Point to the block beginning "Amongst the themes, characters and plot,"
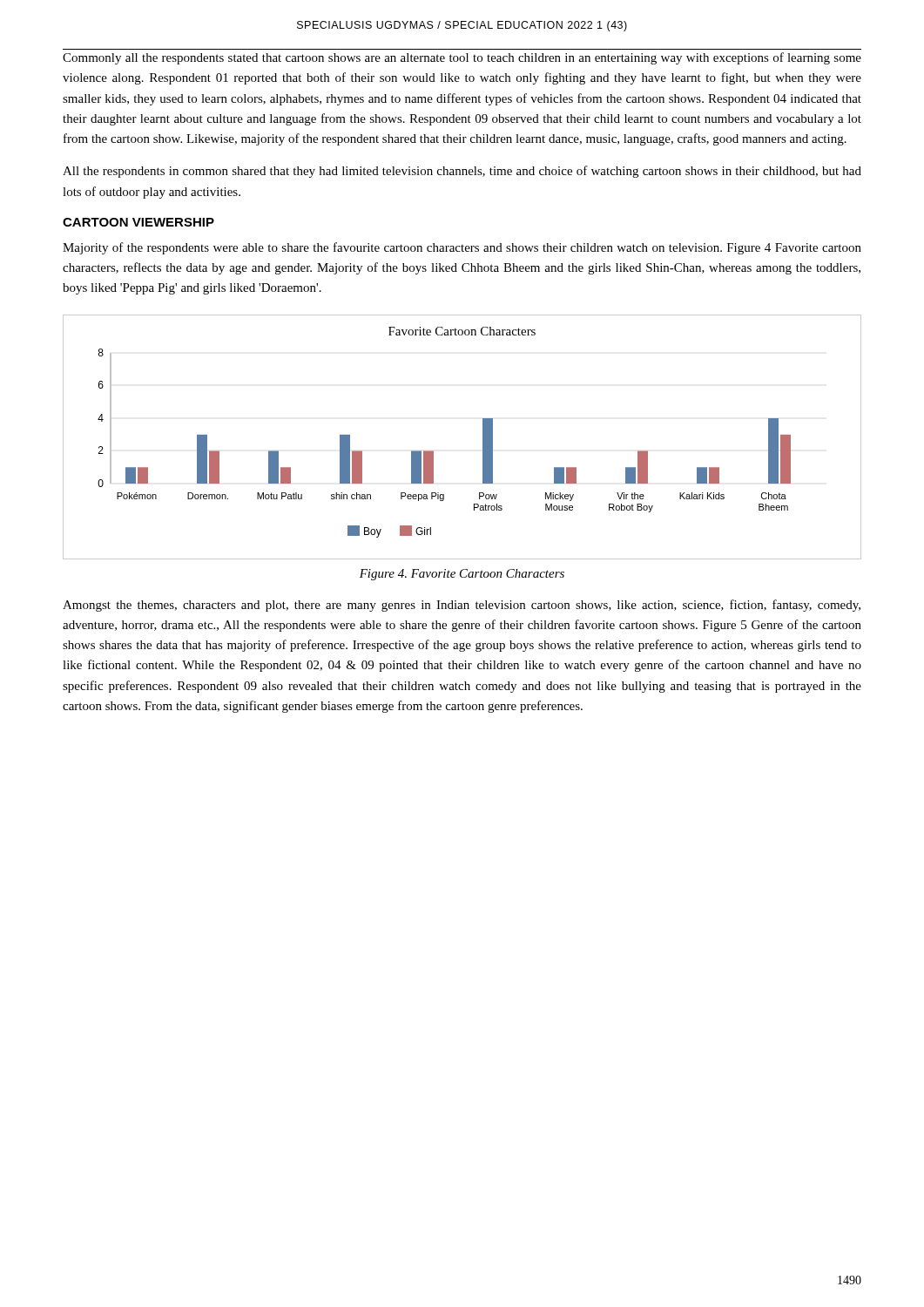This screenshot has width=924, height=1307. coord(462,655)
